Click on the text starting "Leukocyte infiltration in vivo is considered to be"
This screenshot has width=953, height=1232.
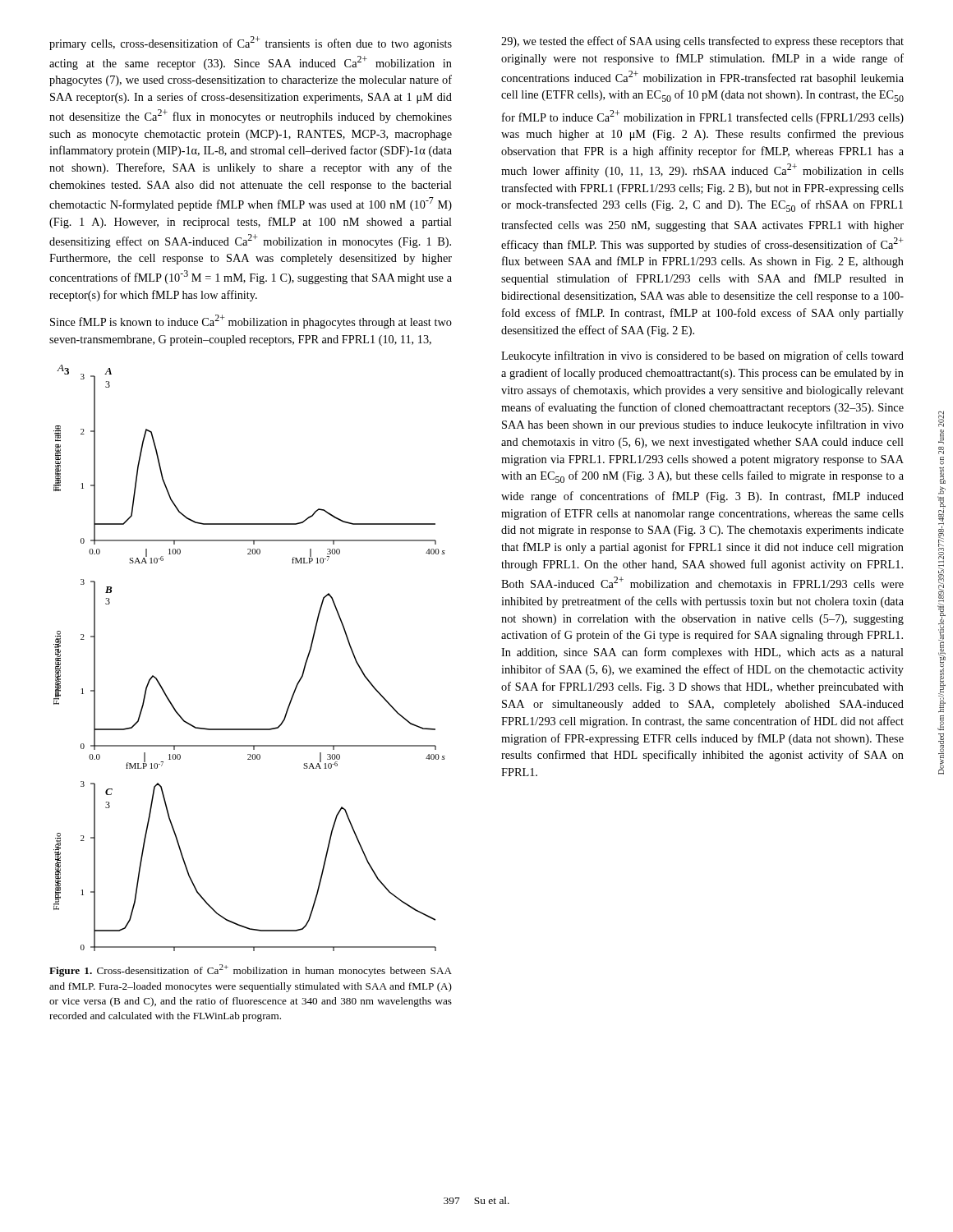click(702, 564)
